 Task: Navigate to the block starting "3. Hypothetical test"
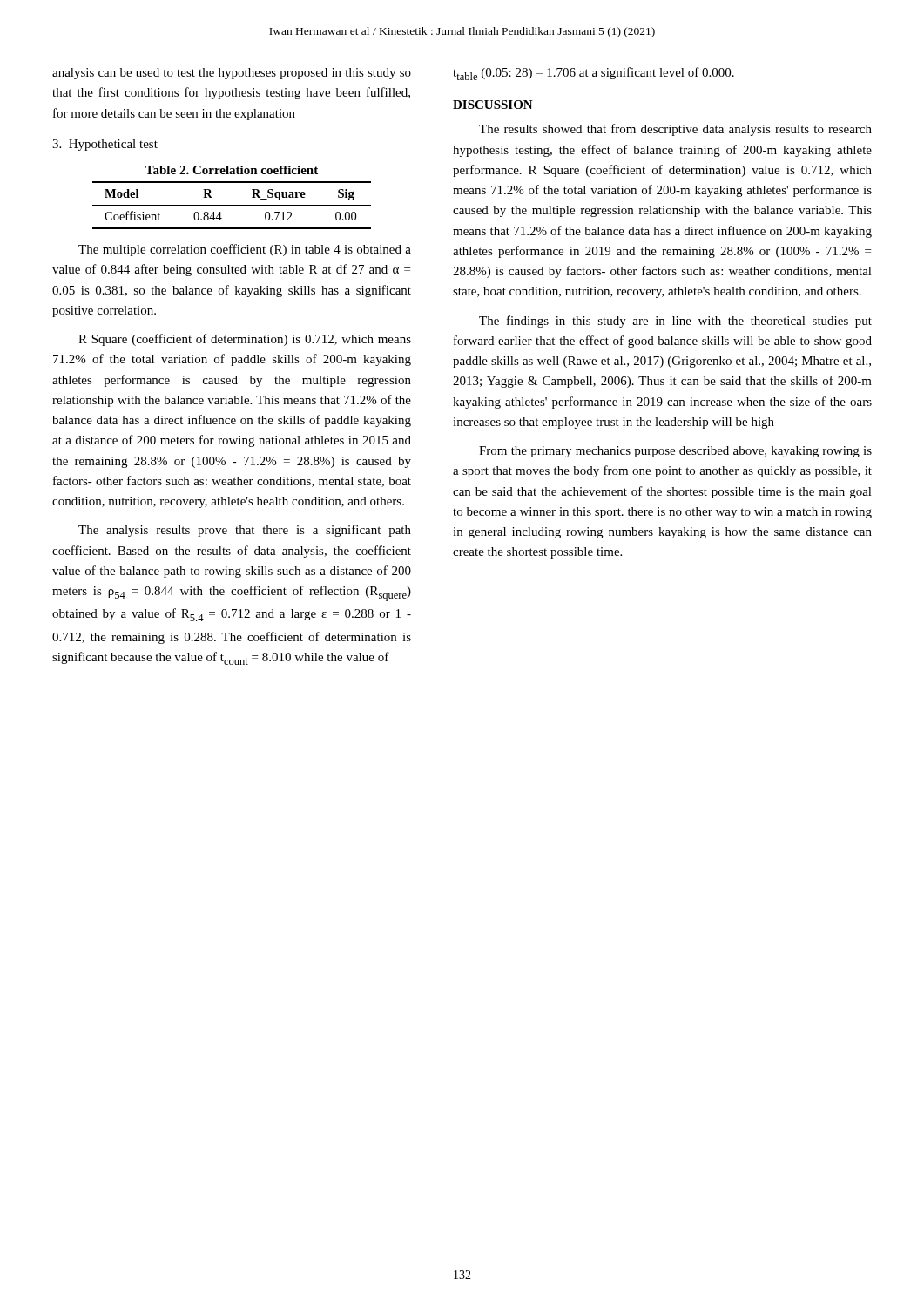(105, 144)
